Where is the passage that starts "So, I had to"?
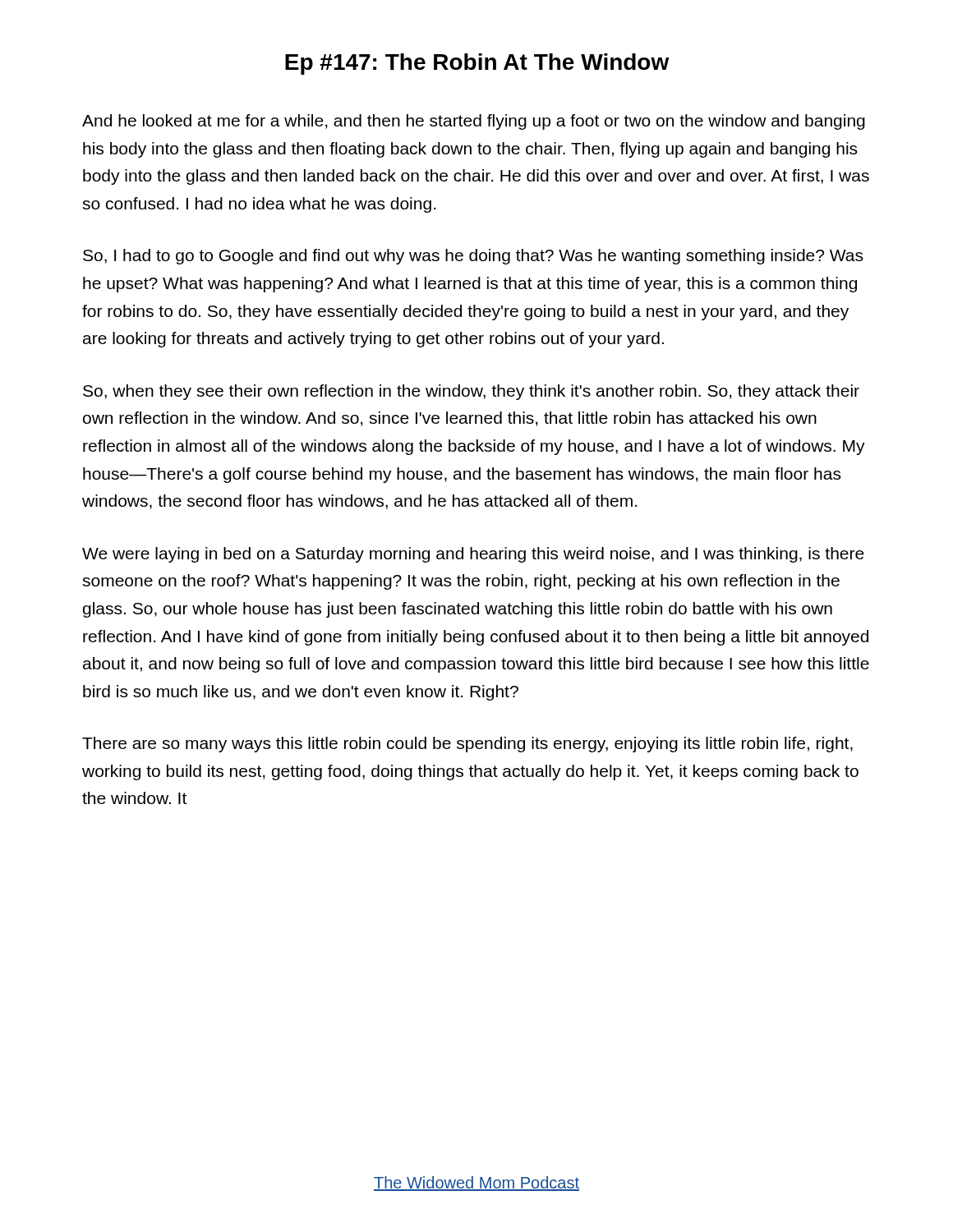 pos(473,297)
